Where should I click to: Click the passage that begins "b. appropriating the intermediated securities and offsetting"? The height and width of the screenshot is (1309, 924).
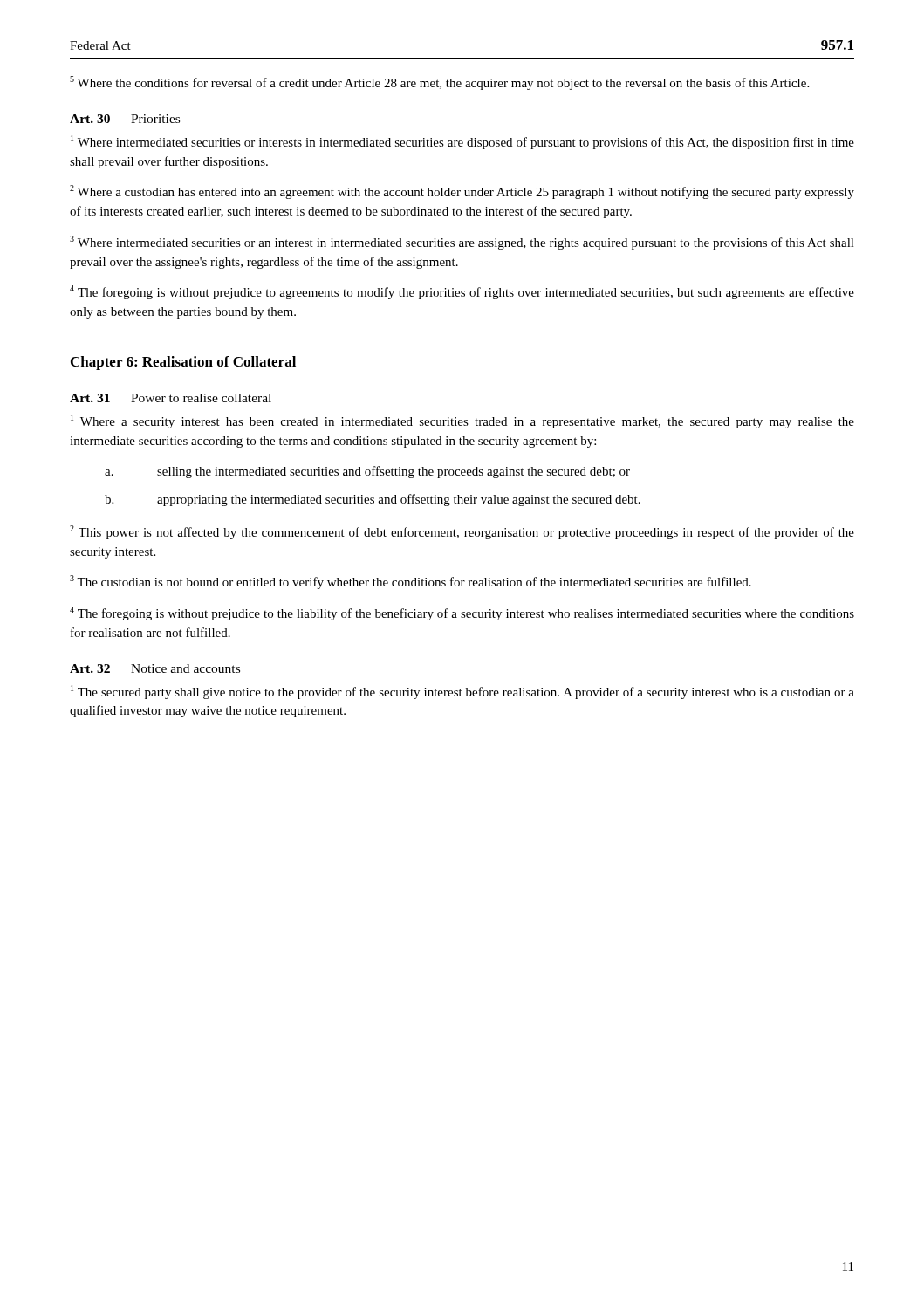(462, 500)
